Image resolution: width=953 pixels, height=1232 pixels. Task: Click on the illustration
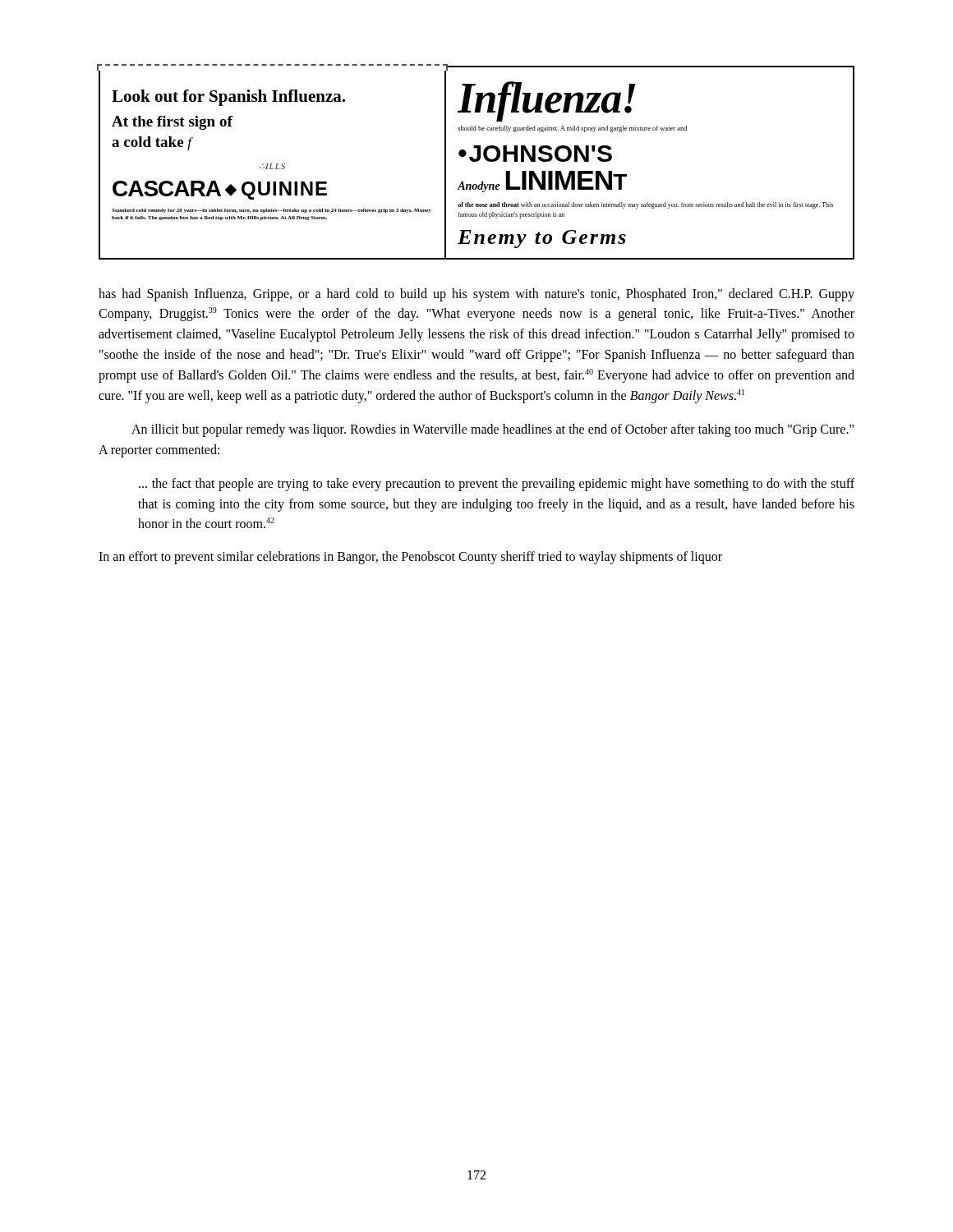pyautogui.click(x=476, y=162)
